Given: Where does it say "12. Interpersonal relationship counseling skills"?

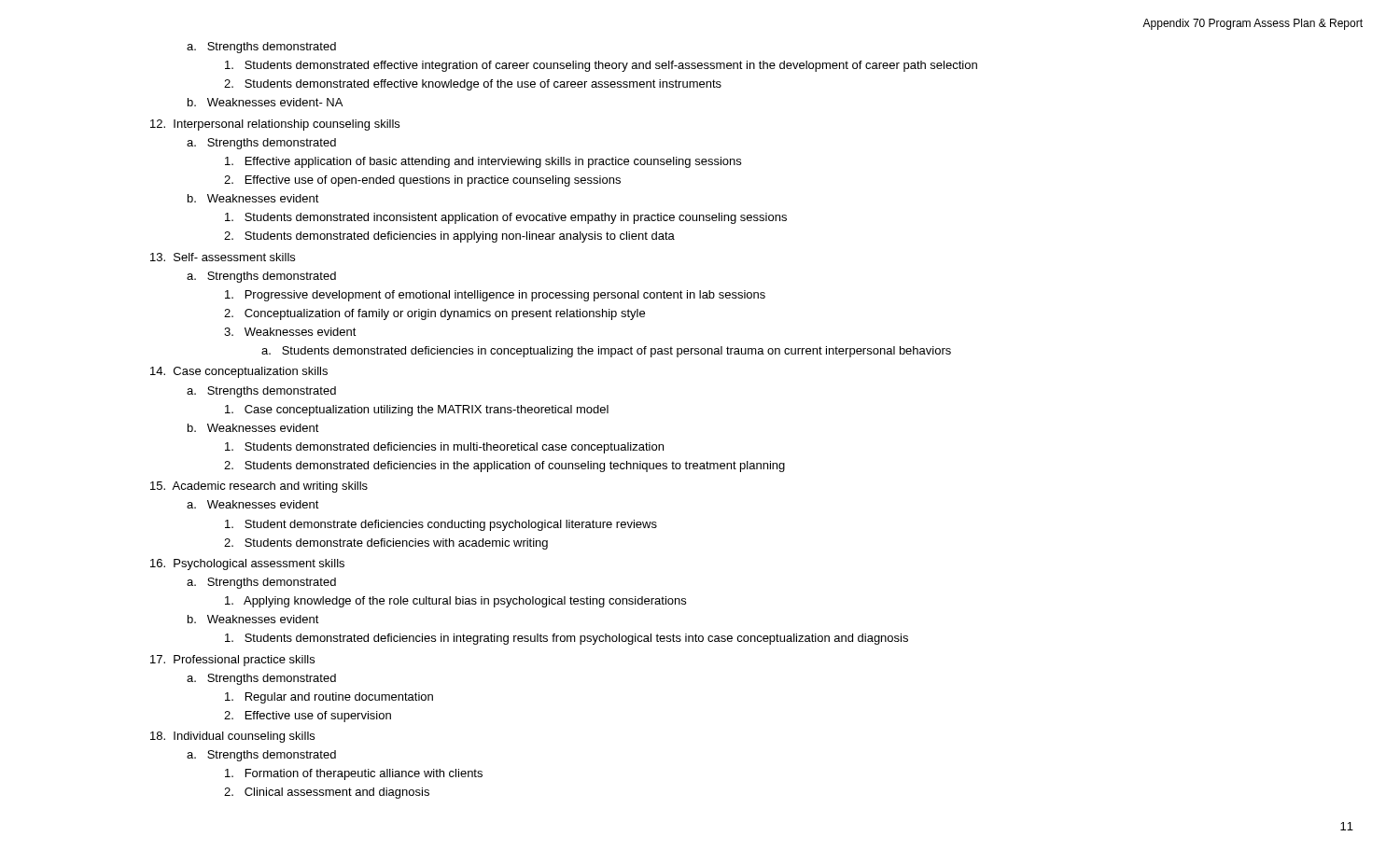Looking at the screenshot, I should click(275, 123).
